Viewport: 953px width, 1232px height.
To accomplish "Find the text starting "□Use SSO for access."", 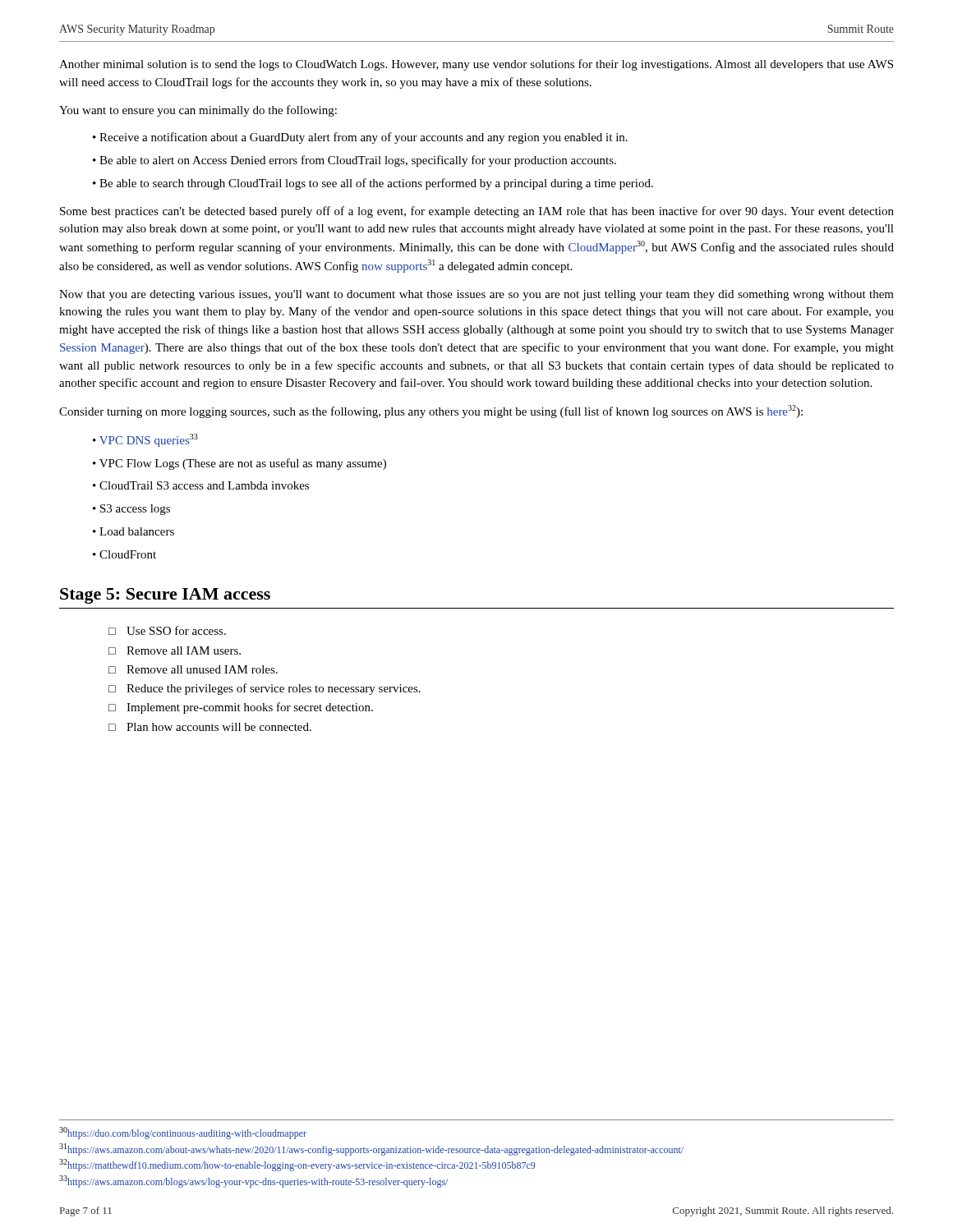I will 167,631.
